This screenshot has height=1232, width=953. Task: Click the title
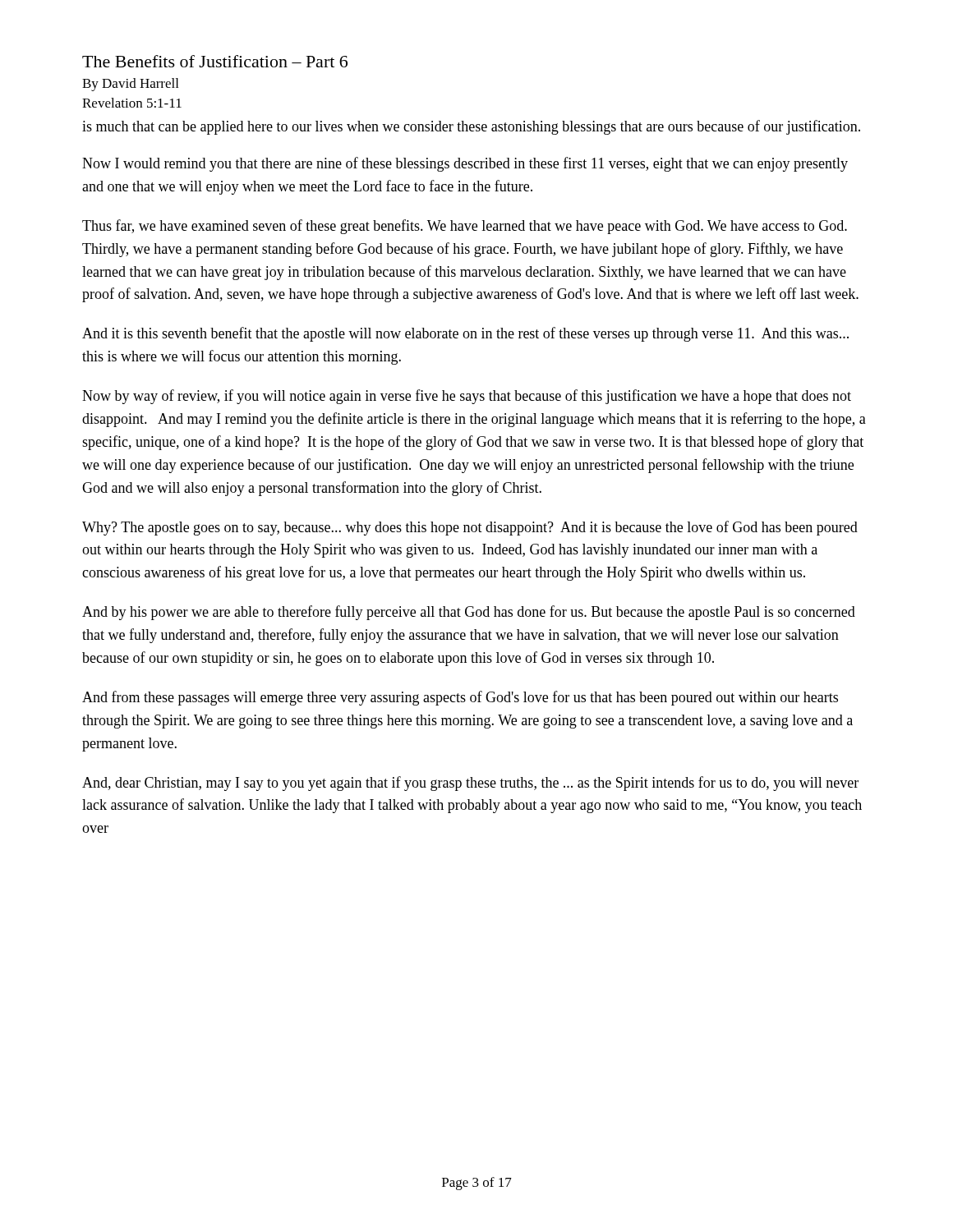pyautogui.click(x=215, y=61)
